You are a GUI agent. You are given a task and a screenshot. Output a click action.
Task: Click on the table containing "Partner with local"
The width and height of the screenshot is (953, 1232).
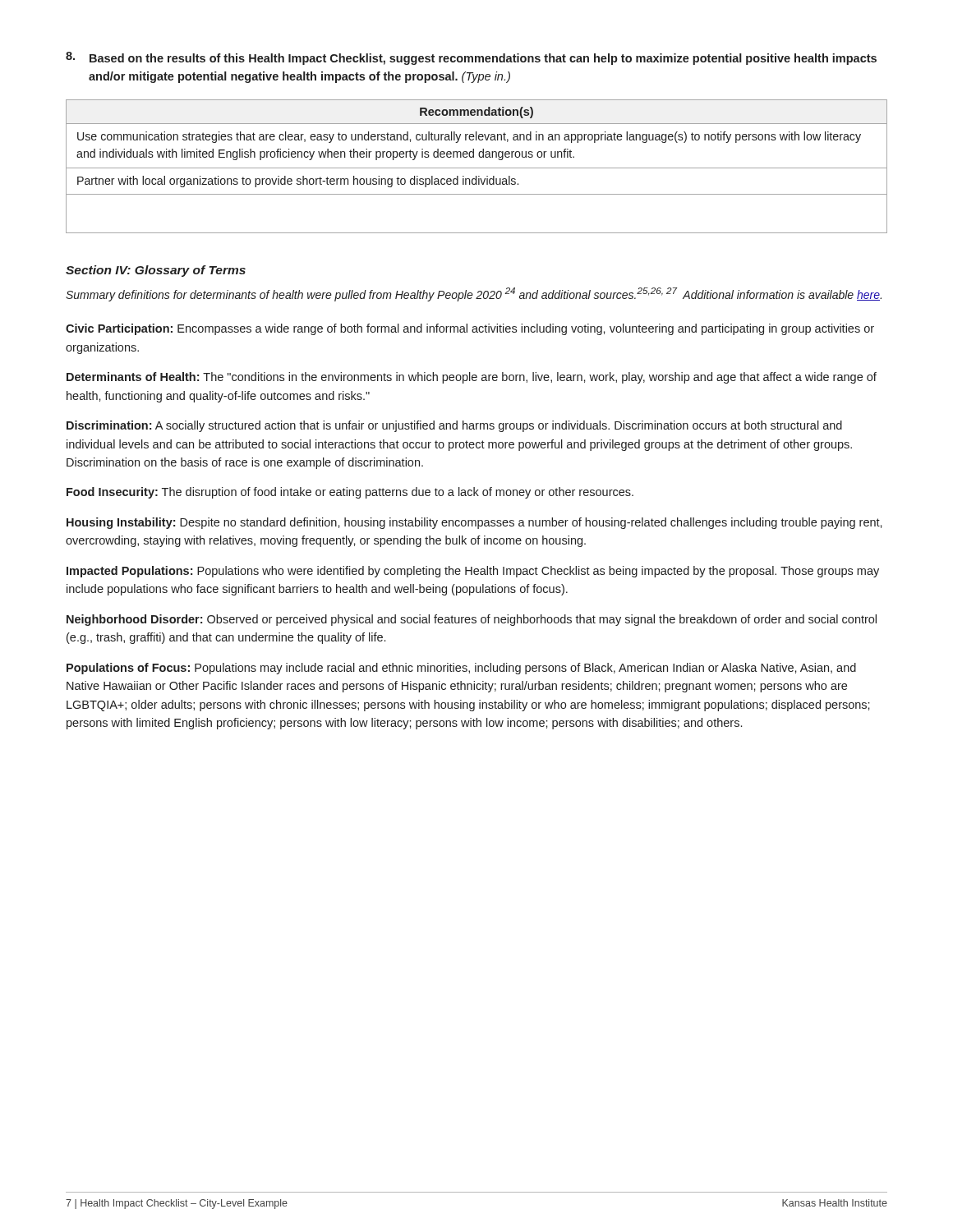pyautogui.click(x=476, y=166)
